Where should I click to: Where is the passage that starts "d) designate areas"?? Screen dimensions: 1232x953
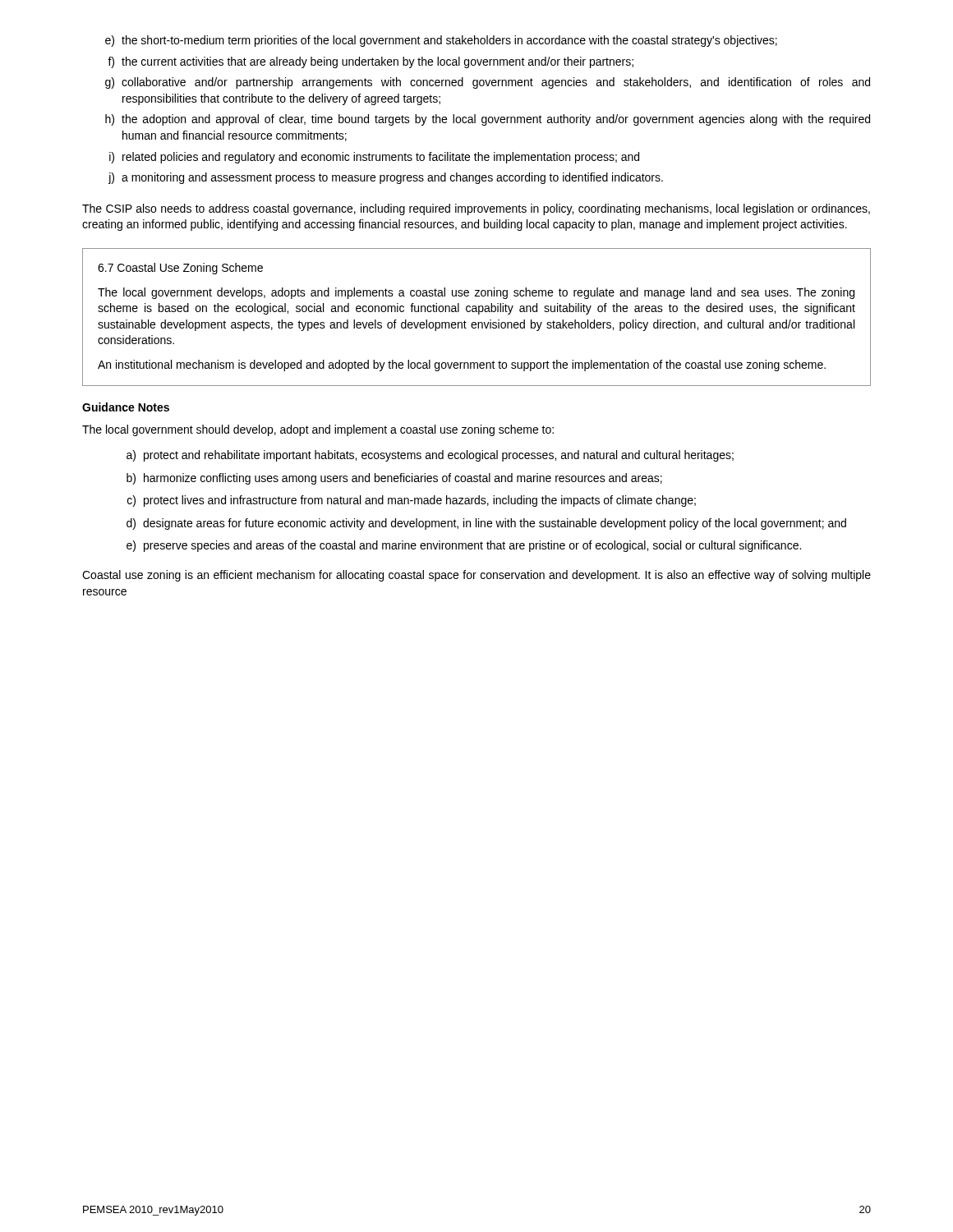coord(489,524)
